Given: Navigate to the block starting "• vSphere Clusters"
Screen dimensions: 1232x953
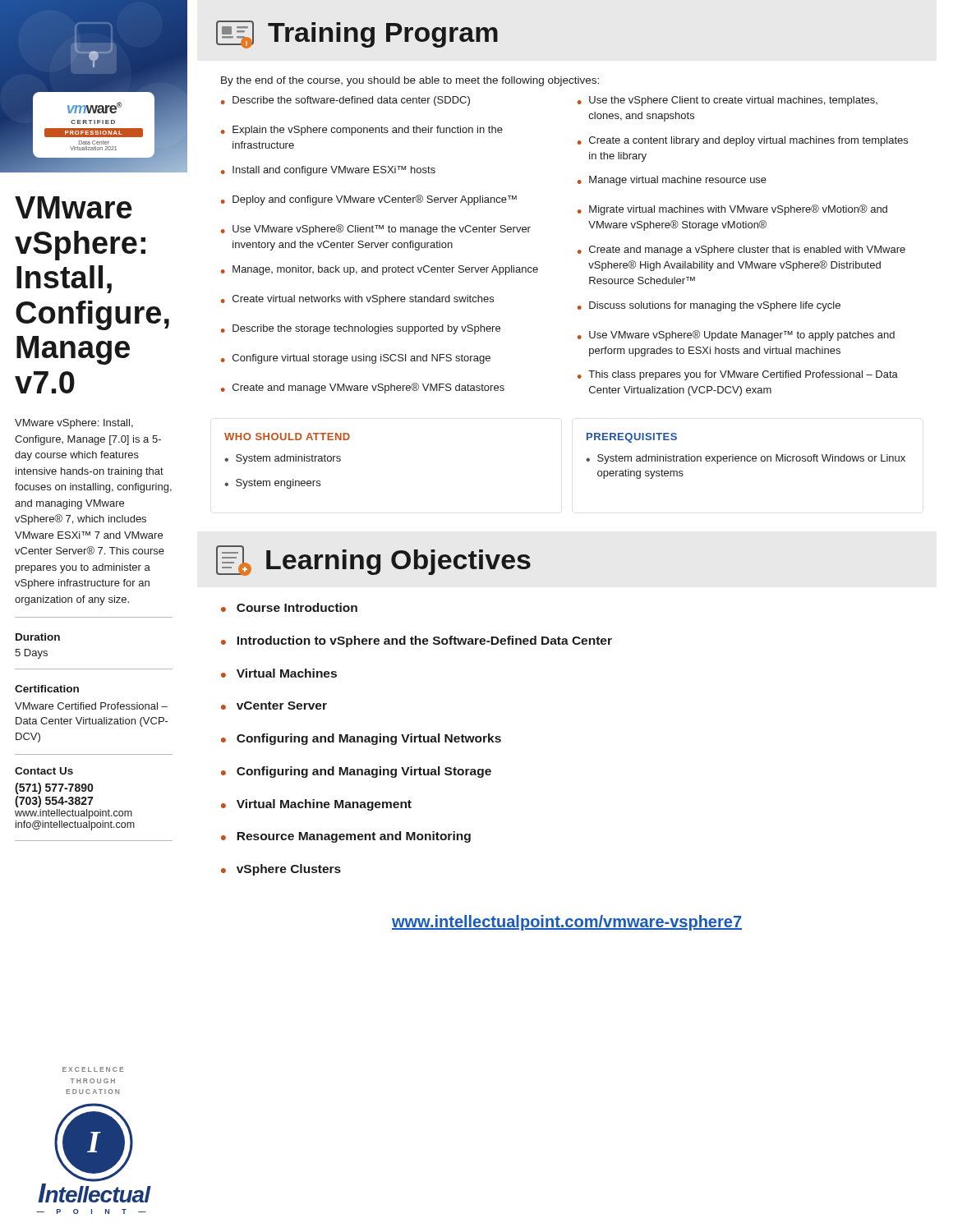Looking at the screenshot, I should [281, 872].
